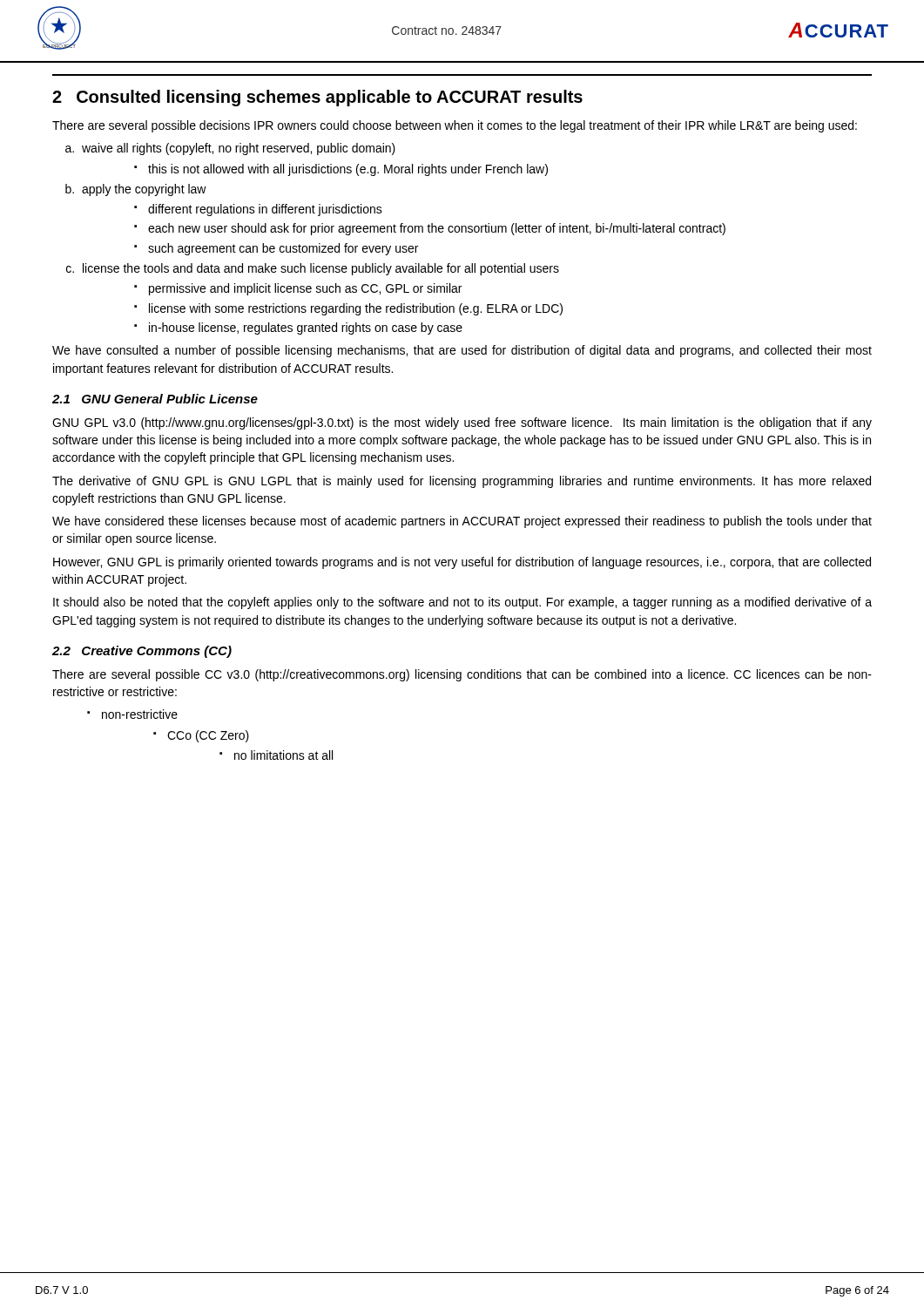Click the passage that begins "non-restrictive CCo (CC Zero) no limitations at"
The height and width of the screenshot is (1307, 924).
140,714
